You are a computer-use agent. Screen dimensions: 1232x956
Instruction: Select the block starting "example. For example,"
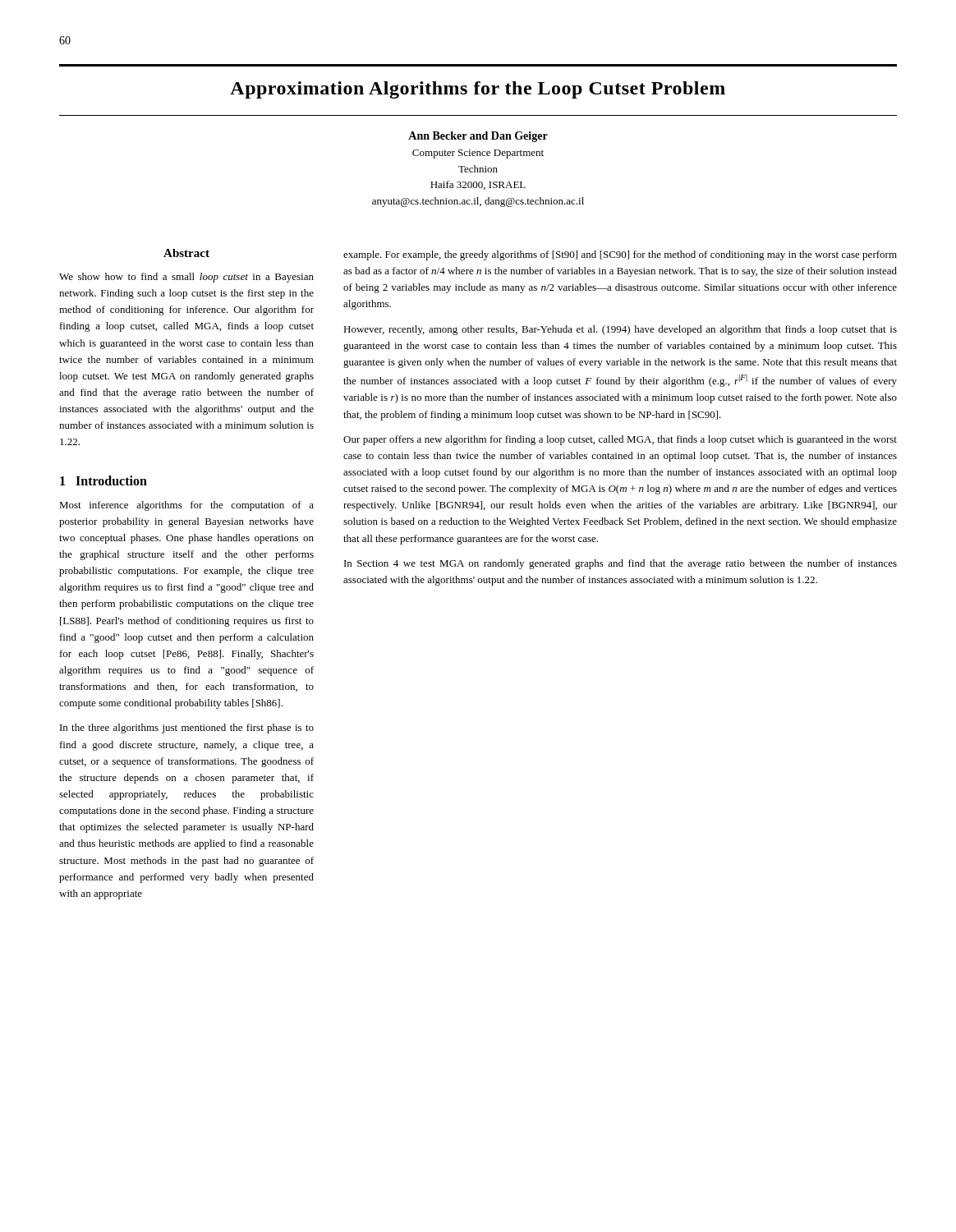tap(620, 279)
